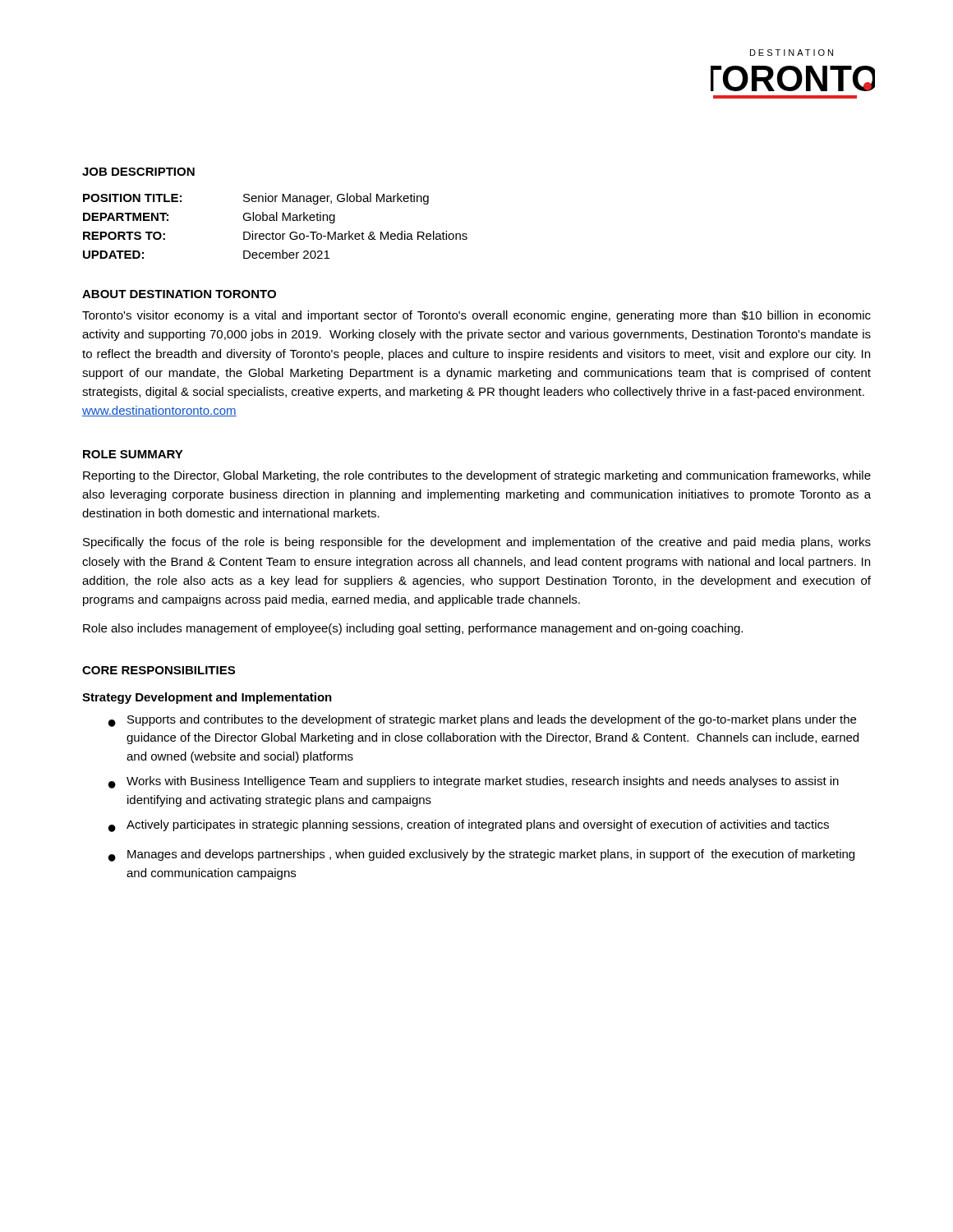
Task: Locate the block starting "● Actively participates in strategic planning sessions,"
Action: pos(468,827)
